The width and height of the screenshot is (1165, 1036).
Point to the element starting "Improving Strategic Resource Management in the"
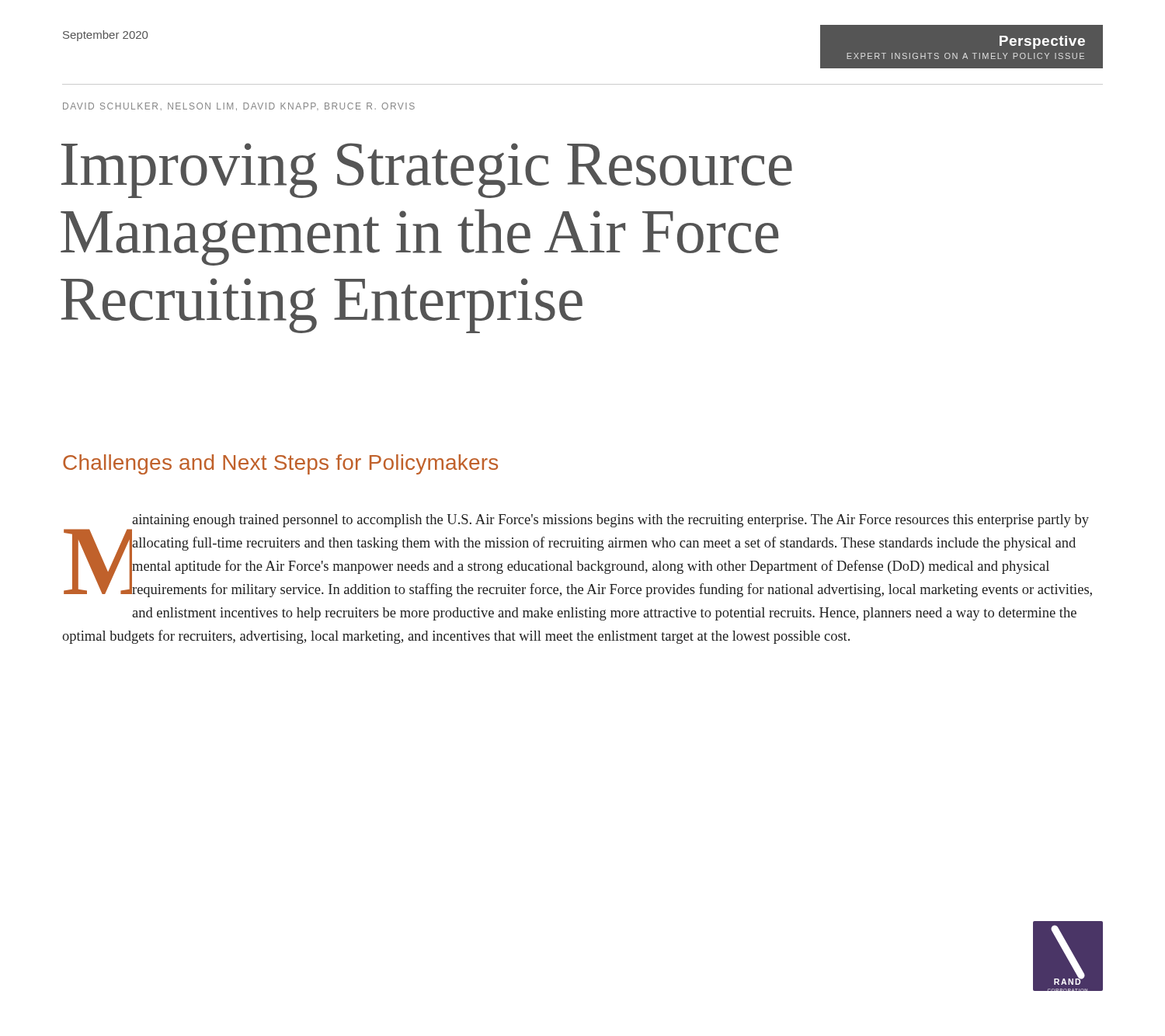[426, 232]
